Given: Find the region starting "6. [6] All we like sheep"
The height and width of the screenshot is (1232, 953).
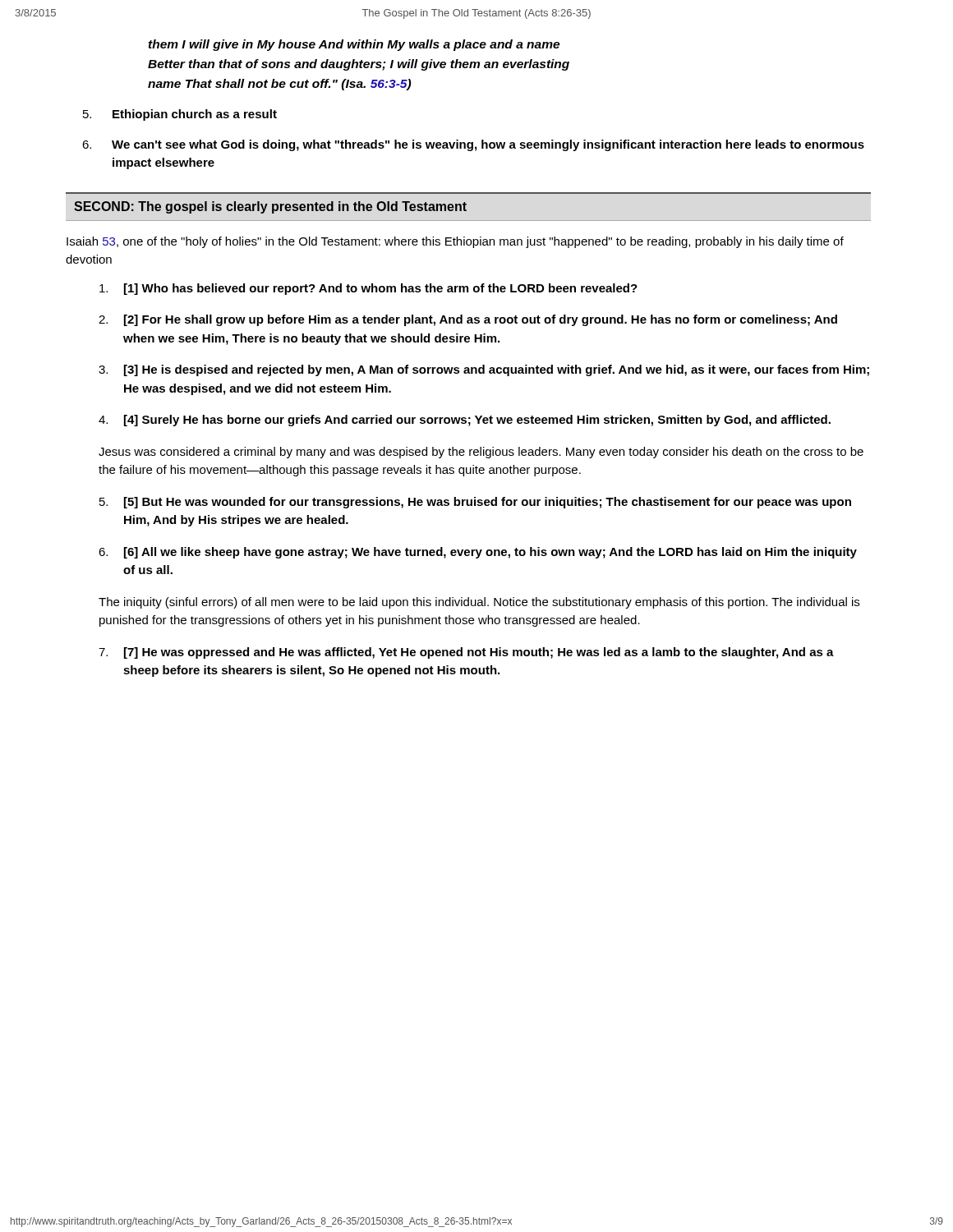Looking at the screenshot, I should click(x=485, y=561).
